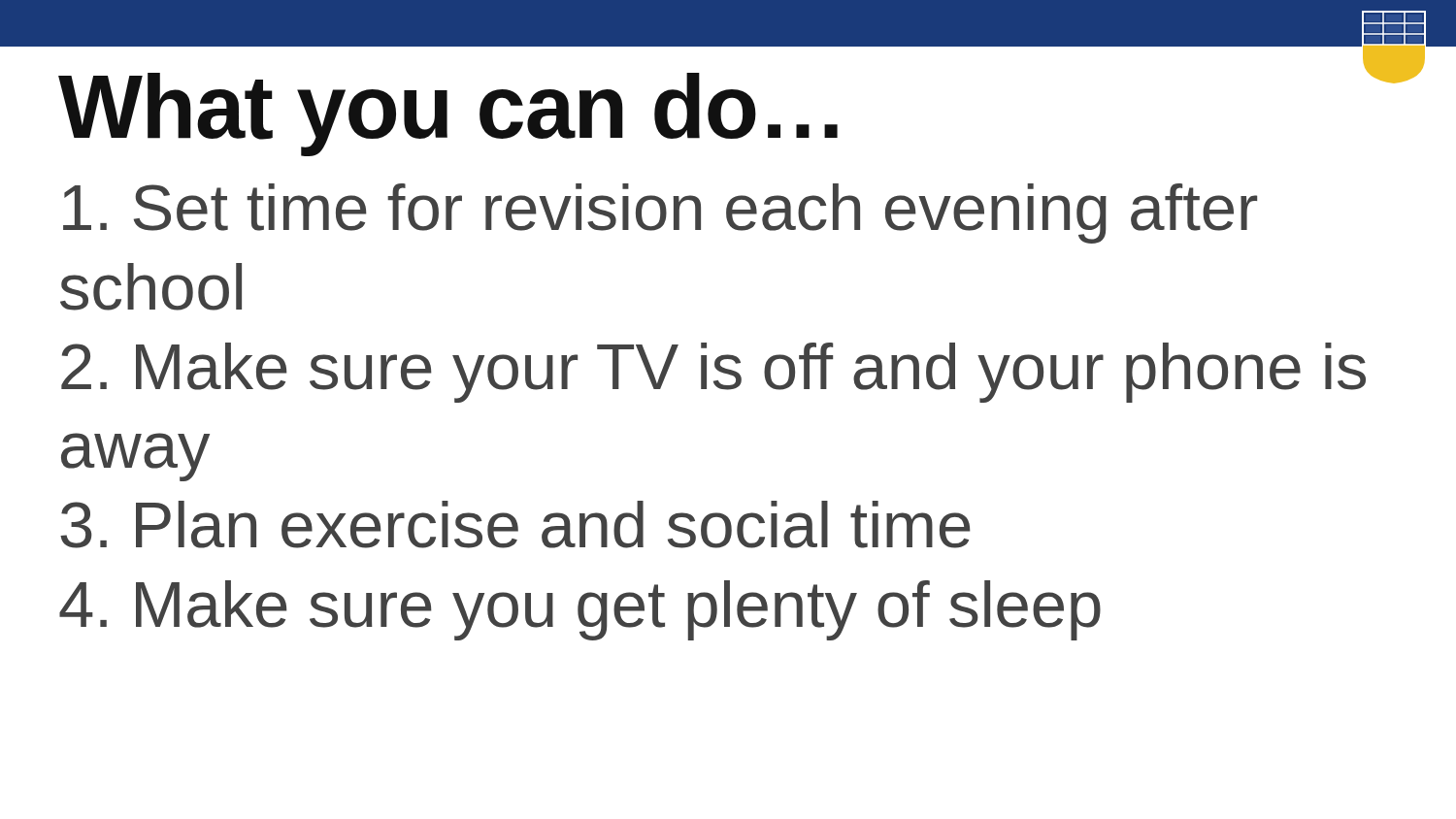Click a logo
Screen dimensions: 819x1456
tap(1394, 48)
